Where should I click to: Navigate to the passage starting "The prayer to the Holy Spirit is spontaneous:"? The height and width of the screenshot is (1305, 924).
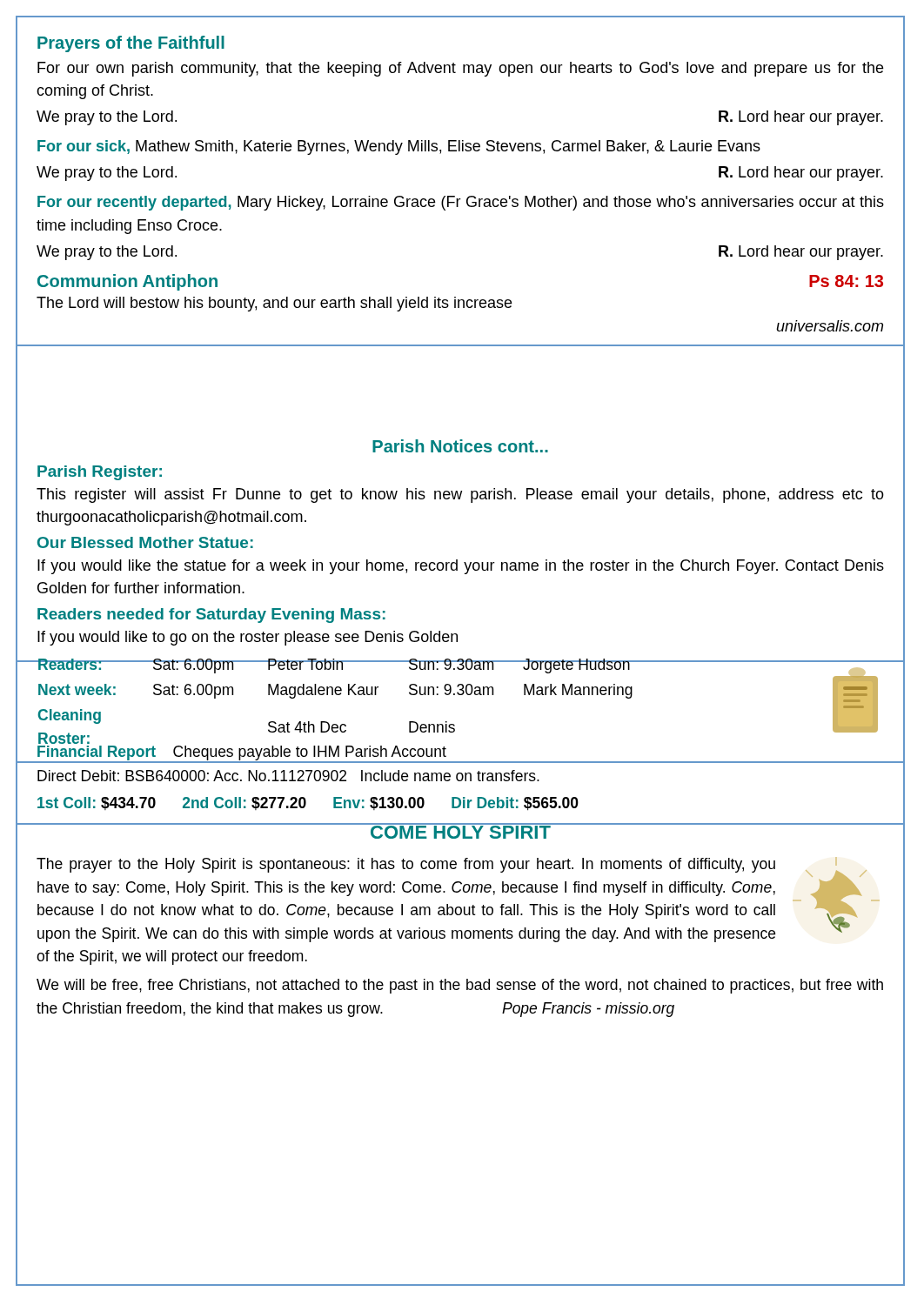(x=460, y=936)
